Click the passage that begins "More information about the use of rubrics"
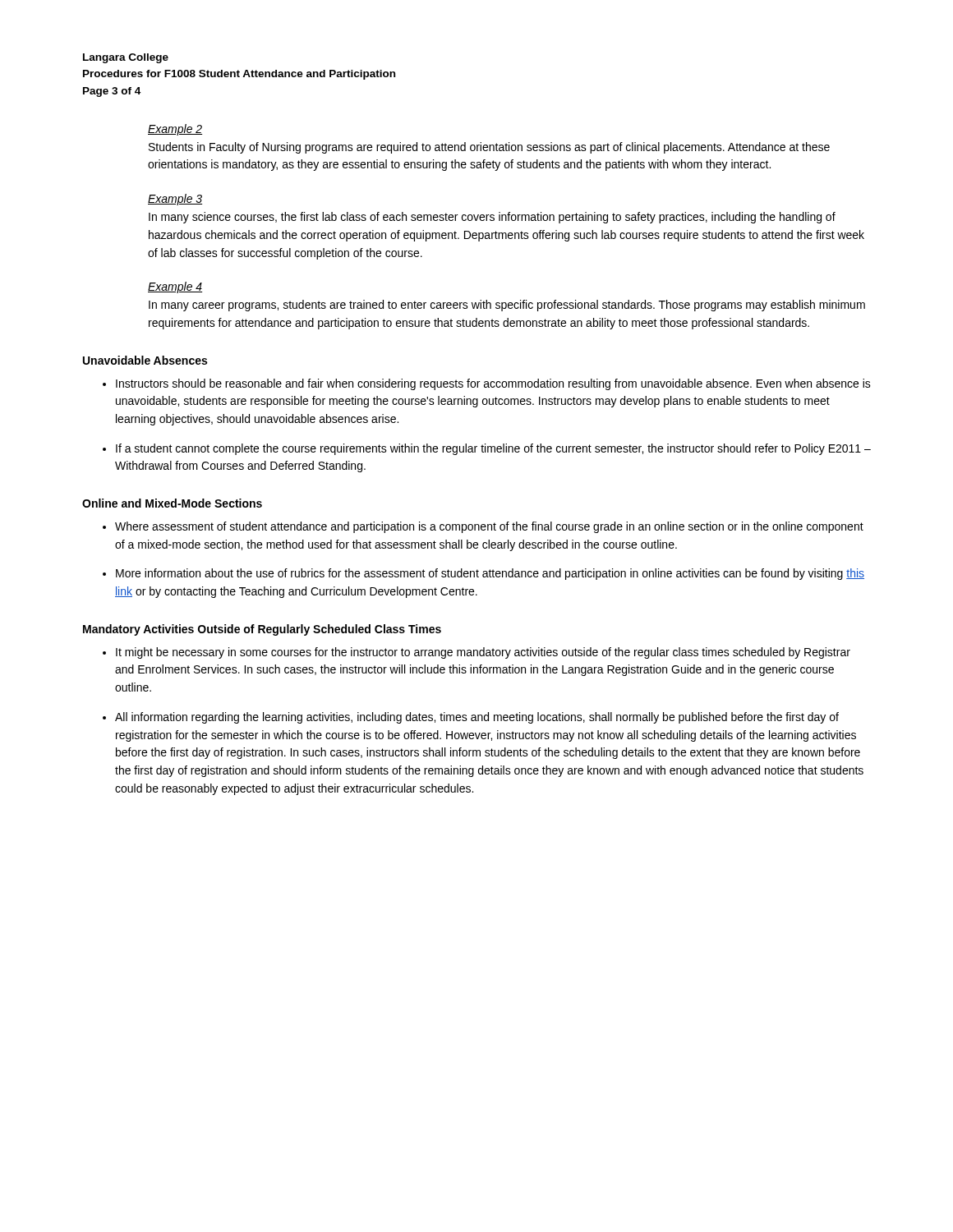 pyautogui.click(x=490, y=582)
